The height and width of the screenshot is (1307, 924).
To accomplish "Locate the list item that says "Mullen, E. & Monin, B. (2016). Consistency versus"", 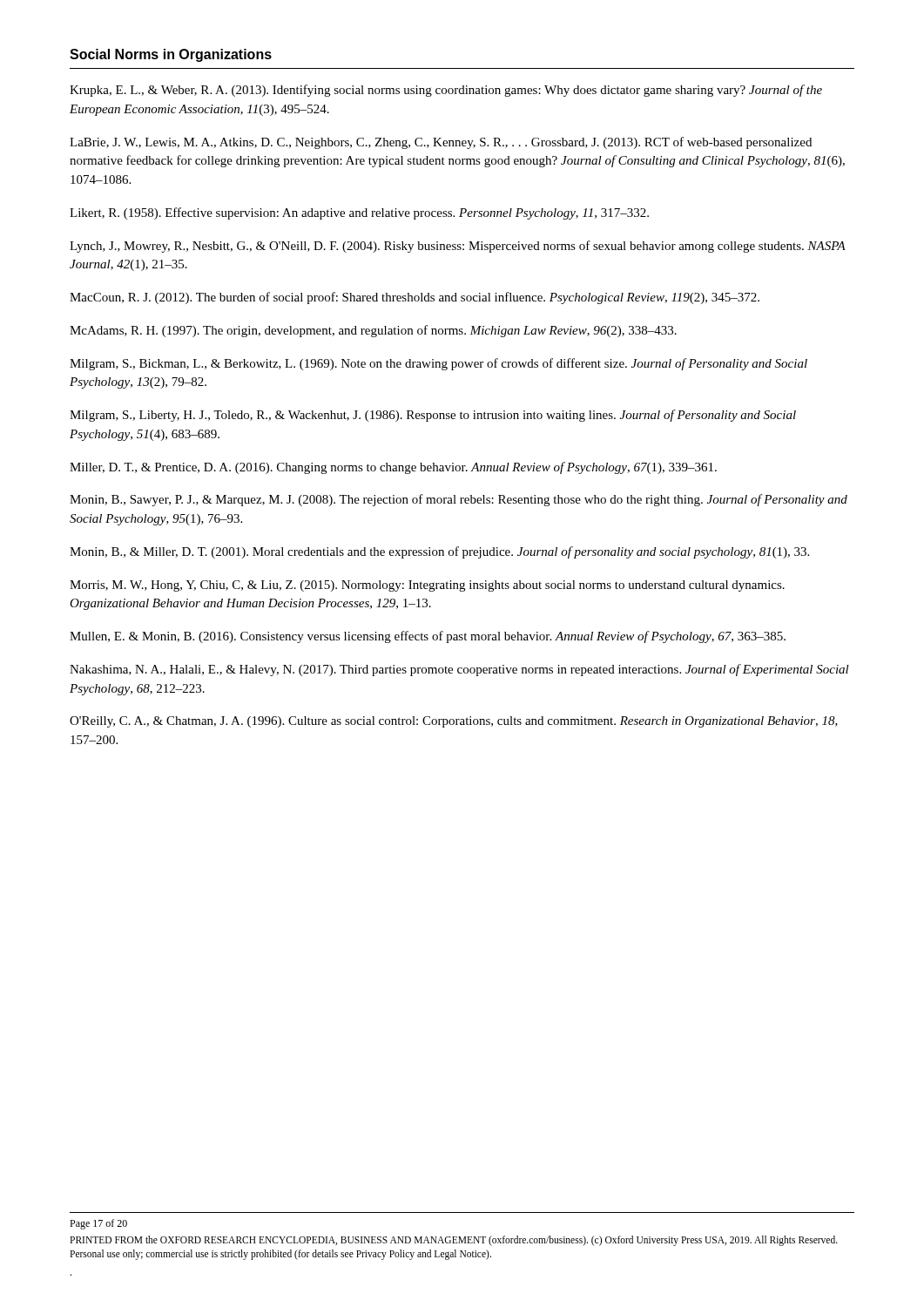I will coord(462,637).
